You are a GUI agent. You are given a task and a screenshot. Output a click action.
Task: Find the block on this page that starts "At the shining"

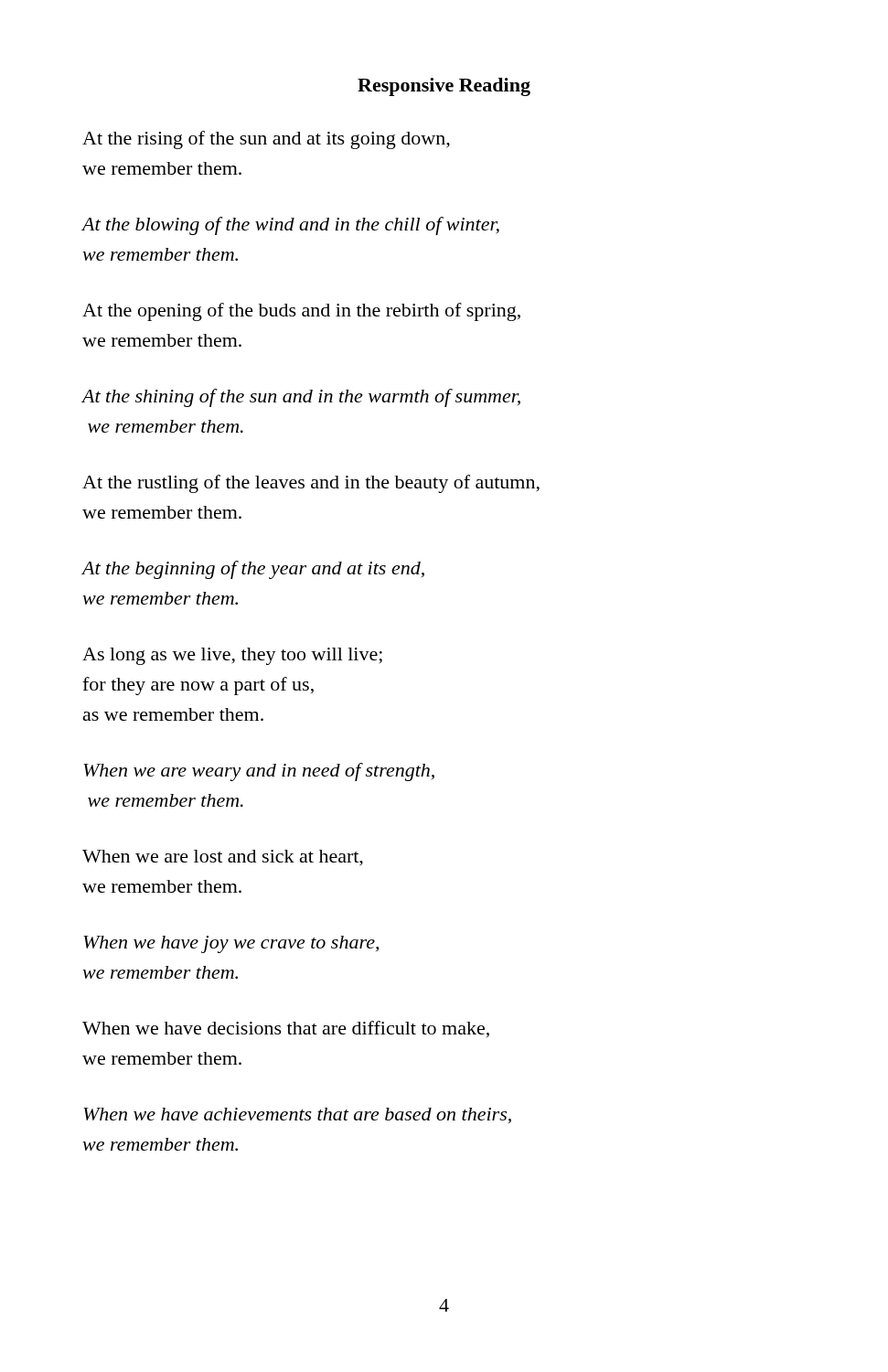[x=302, y=411]
